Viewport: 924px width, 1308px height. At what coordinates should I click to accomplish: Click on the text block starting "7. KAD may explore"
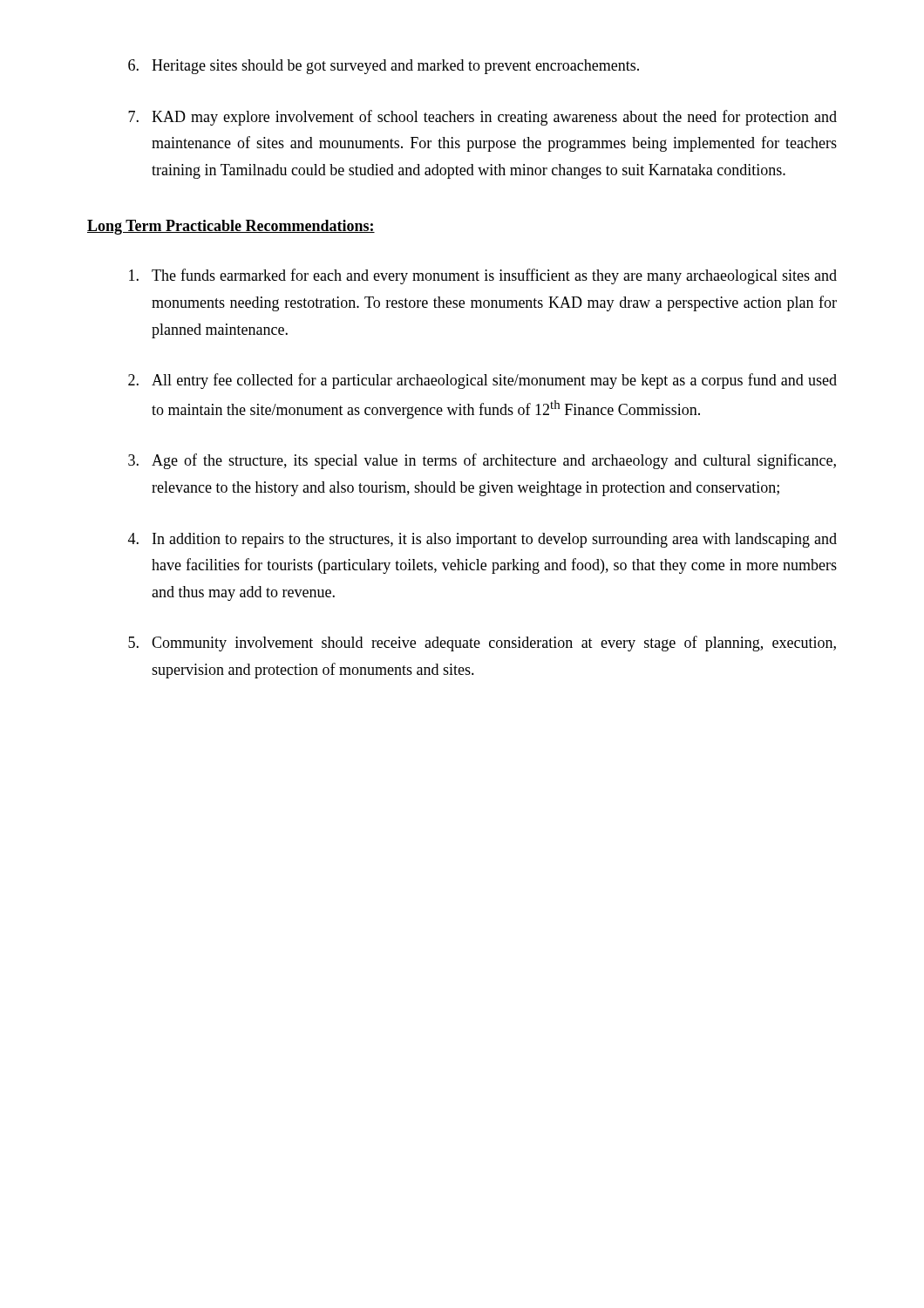click(x=462, y=143)
